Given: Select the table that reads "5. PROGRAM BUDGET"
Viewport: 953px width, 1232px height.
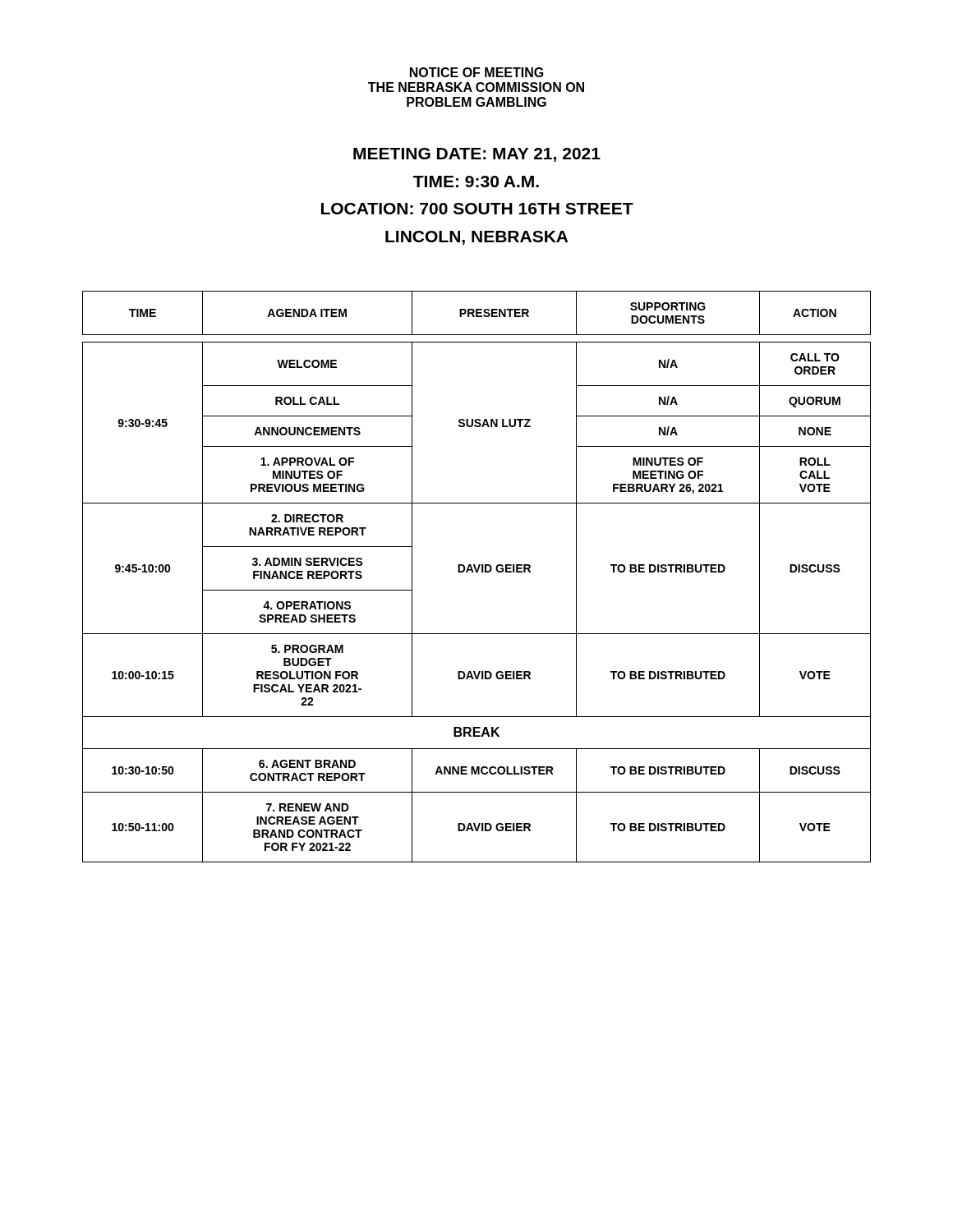Looking at the screenshot, I should coord(476,577).
